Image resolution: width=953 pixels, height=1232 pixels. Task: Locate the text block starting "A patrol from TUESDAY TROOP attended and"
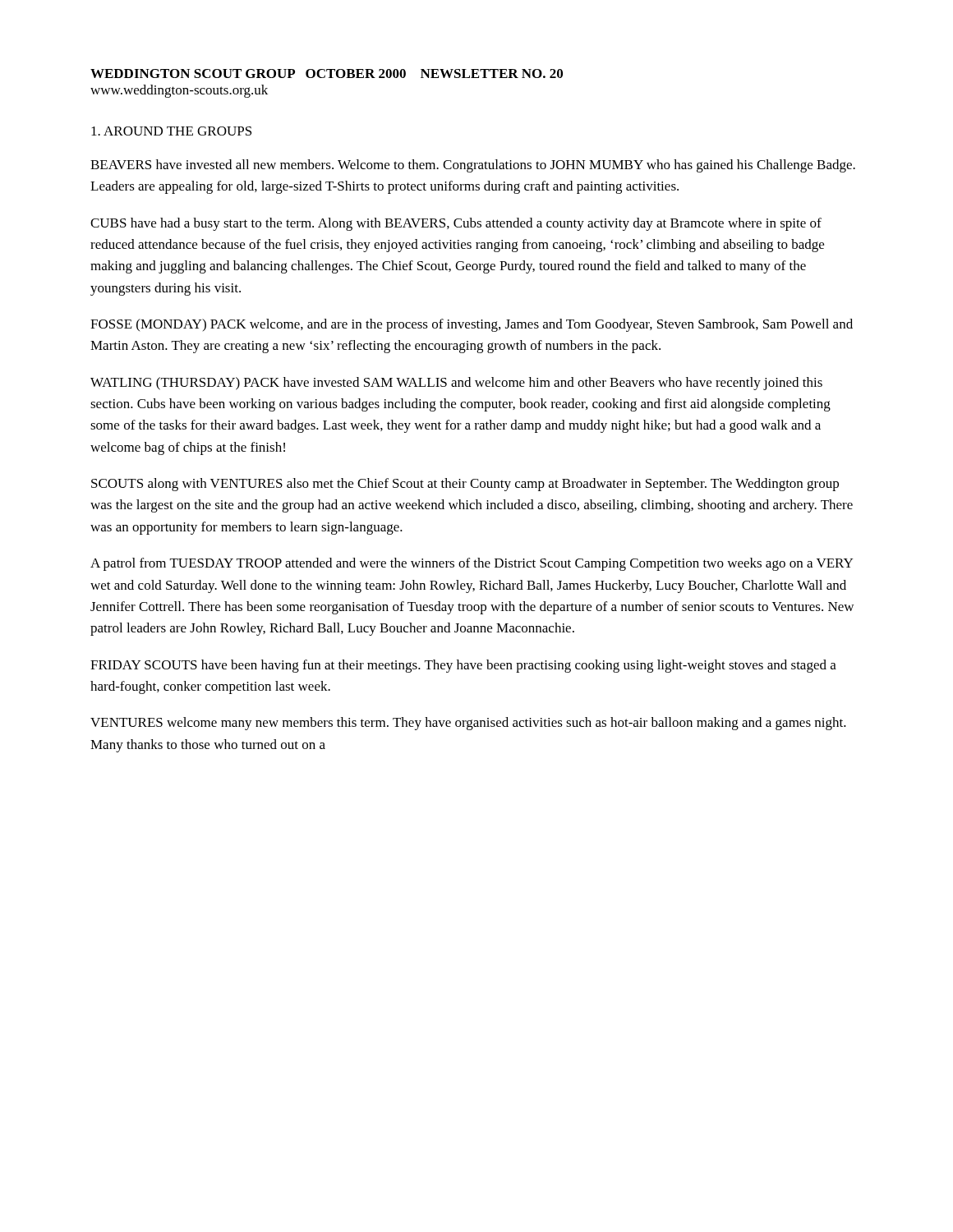coord(472,596)
